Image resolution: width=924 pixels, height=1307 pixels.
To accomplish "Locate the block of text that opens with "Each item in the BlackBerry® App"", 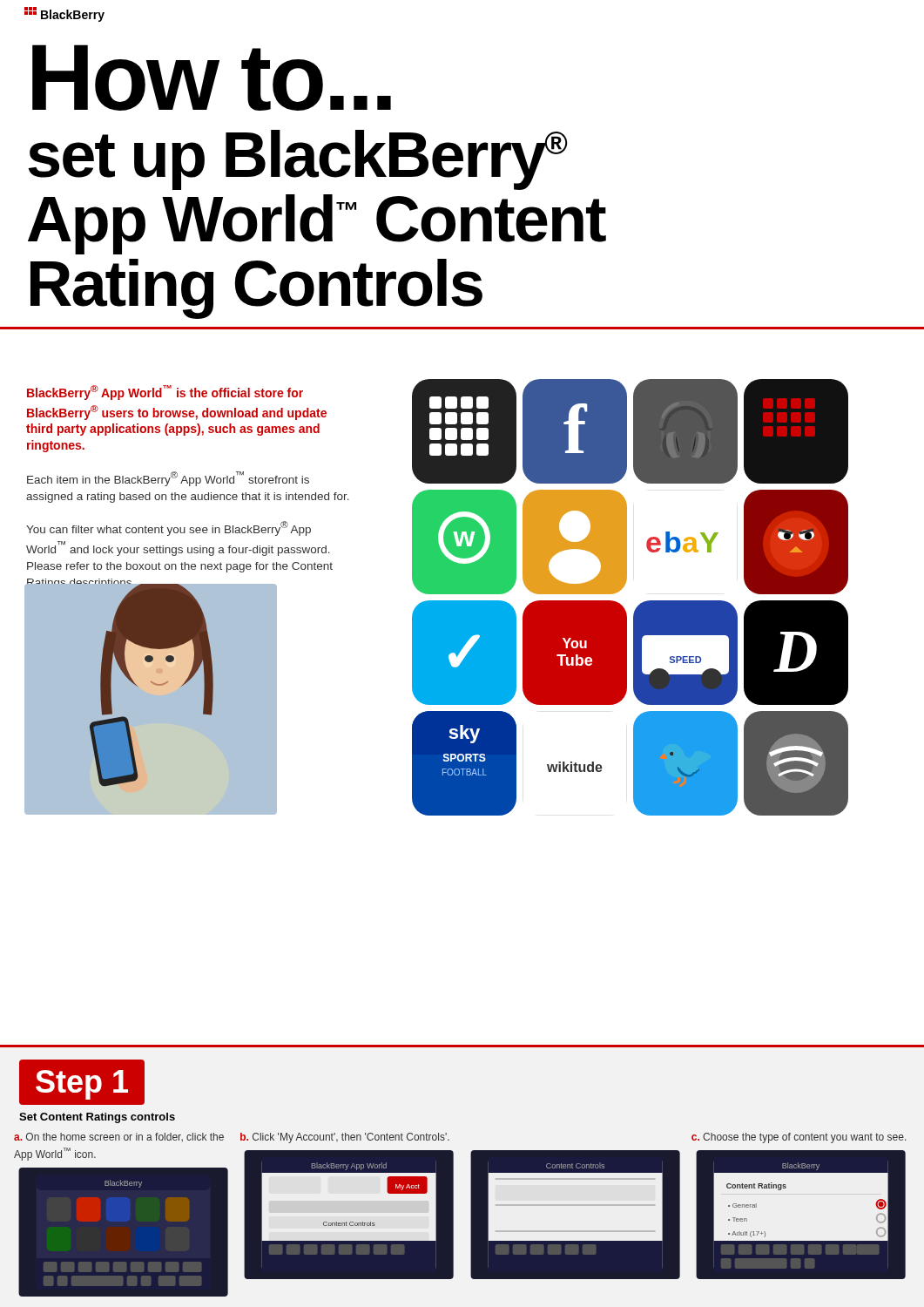I will [x=188, y=486].
